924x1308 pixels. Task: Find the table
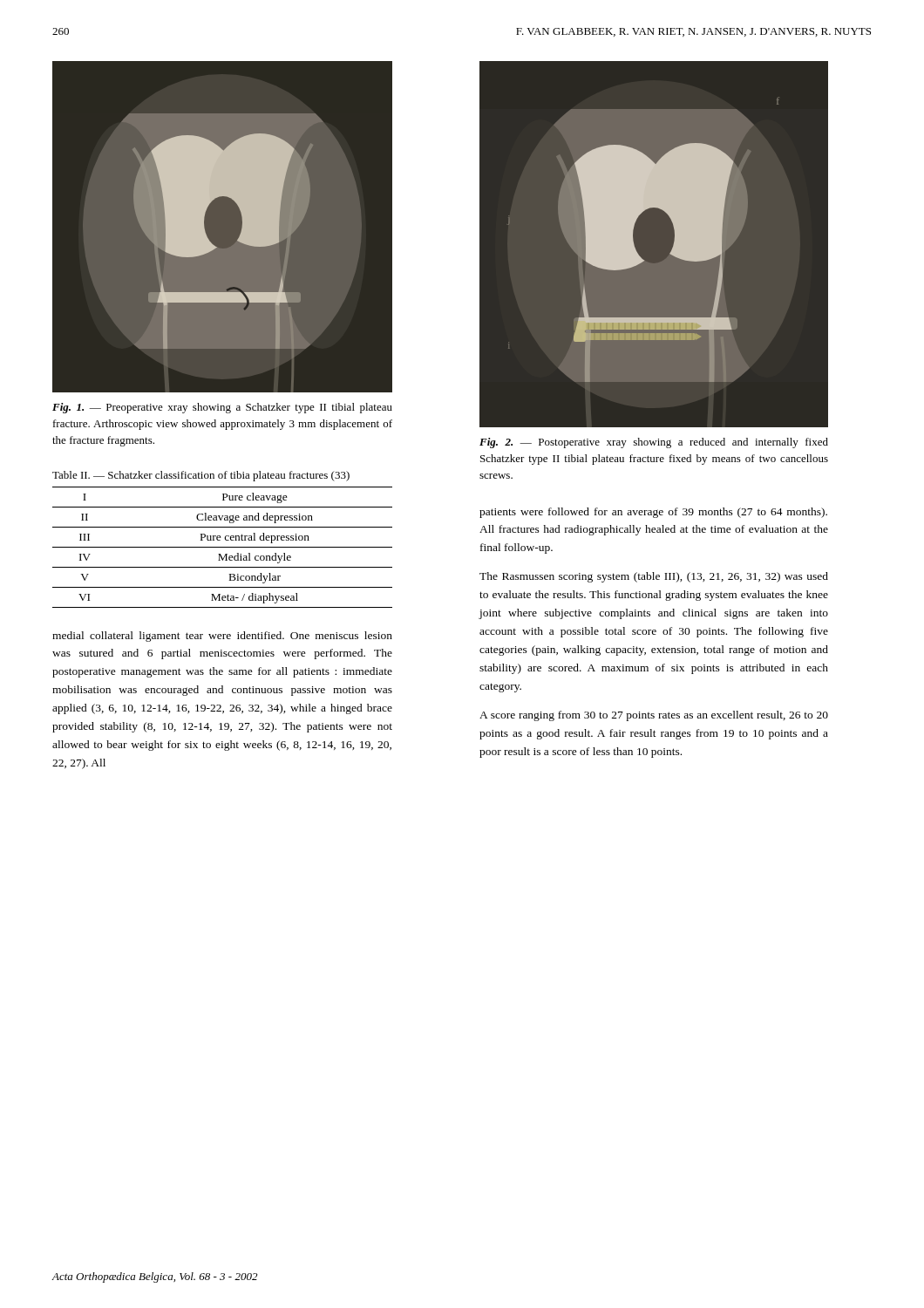(222, 547)
